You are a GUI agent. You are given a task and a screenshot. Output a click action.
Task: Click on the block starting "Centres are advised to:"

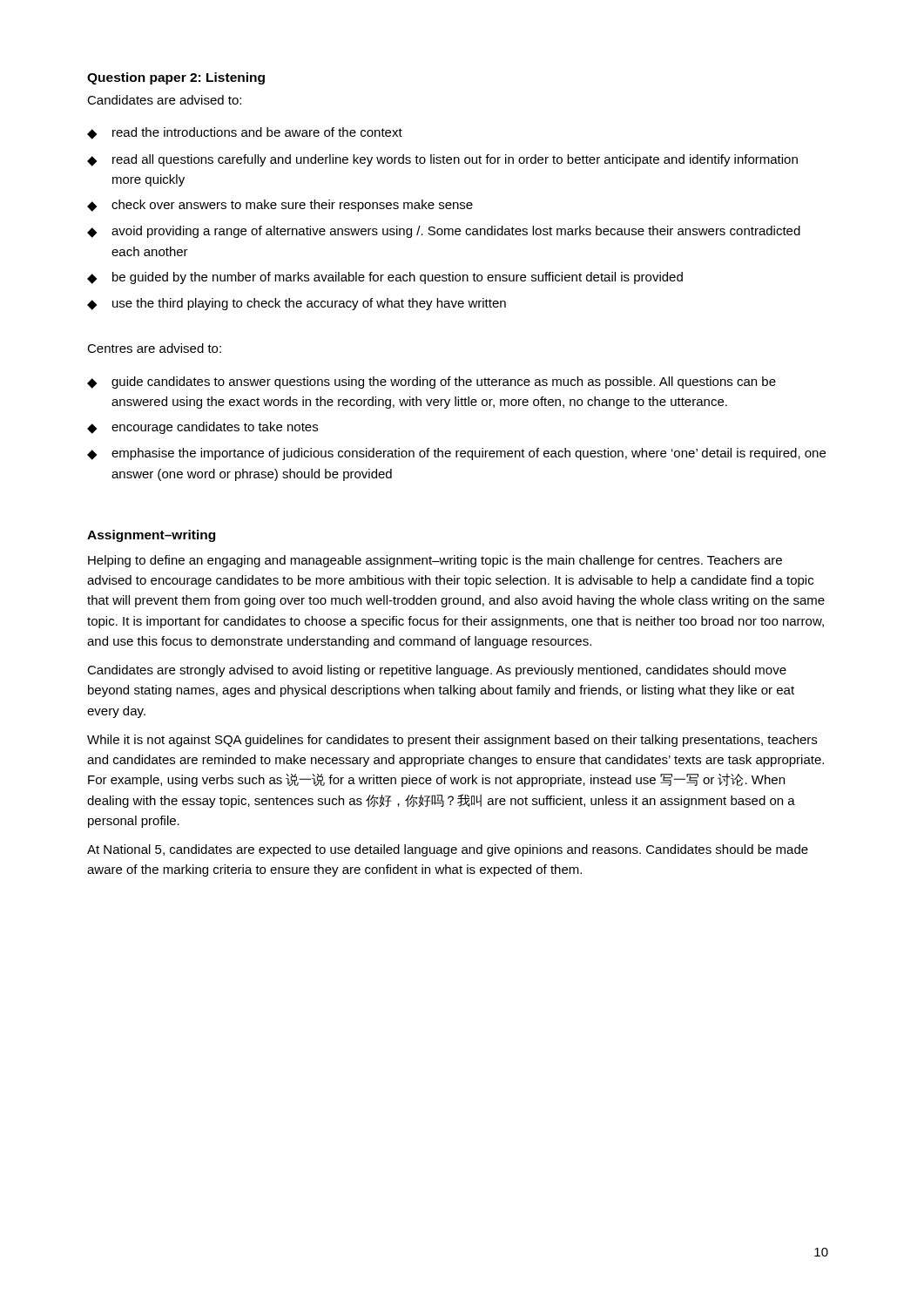(155, 348)
